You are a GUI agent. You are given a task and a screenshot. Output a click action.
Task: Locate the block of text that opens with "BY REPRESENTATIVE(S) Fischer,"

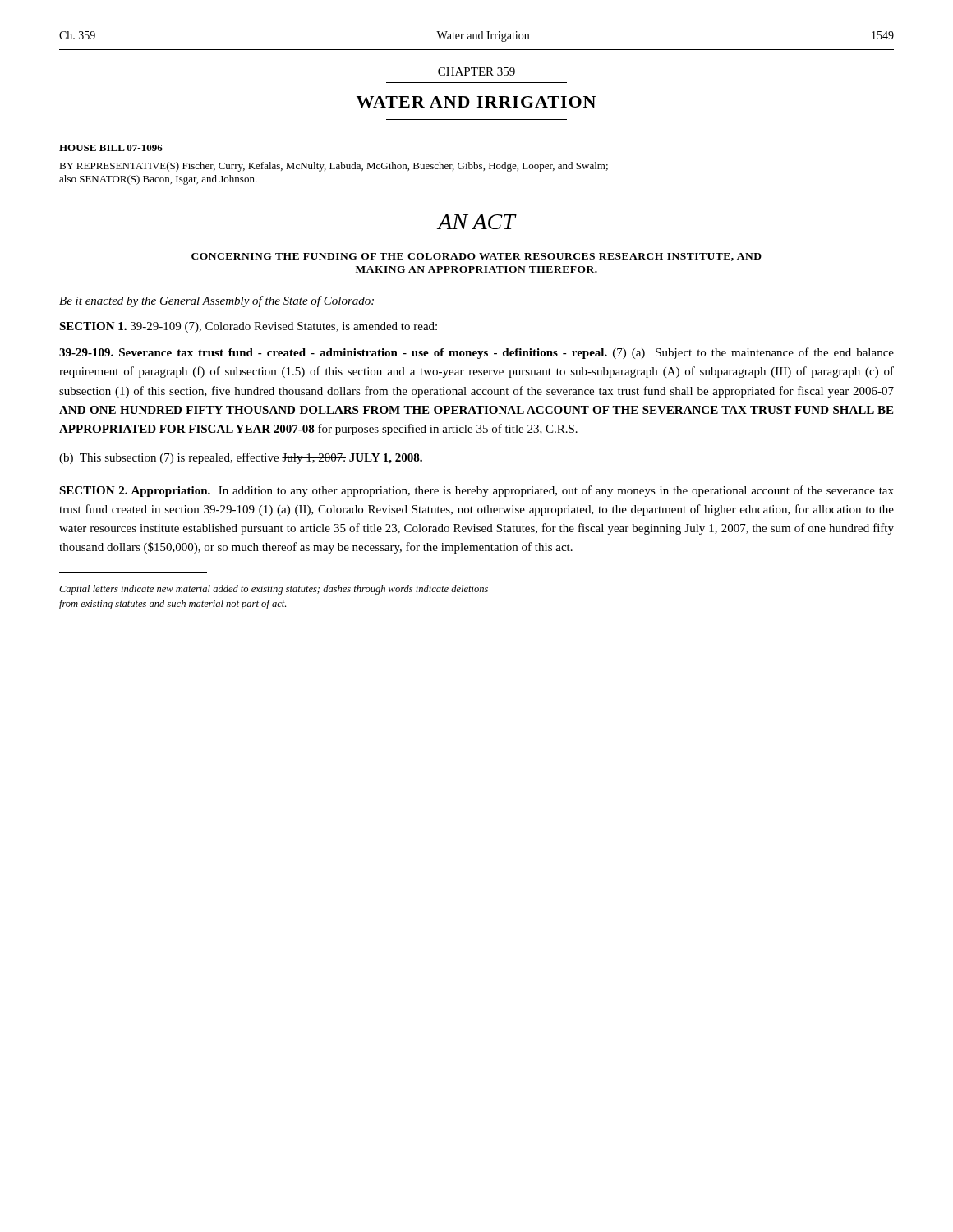(x=334, y=172)
